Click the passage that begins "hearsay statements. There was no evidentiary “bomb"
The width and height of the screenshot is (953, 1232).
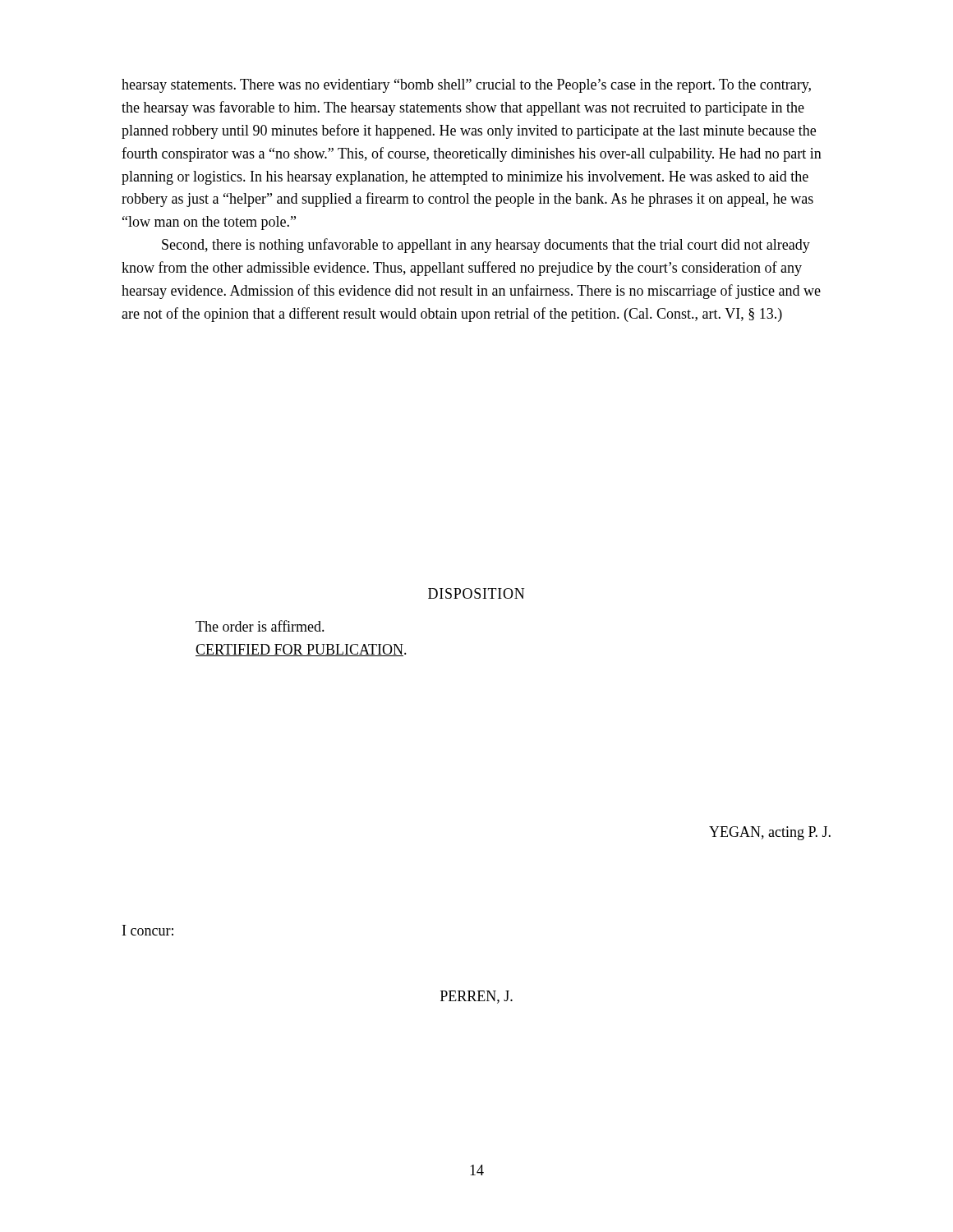(x=471, y=153)
